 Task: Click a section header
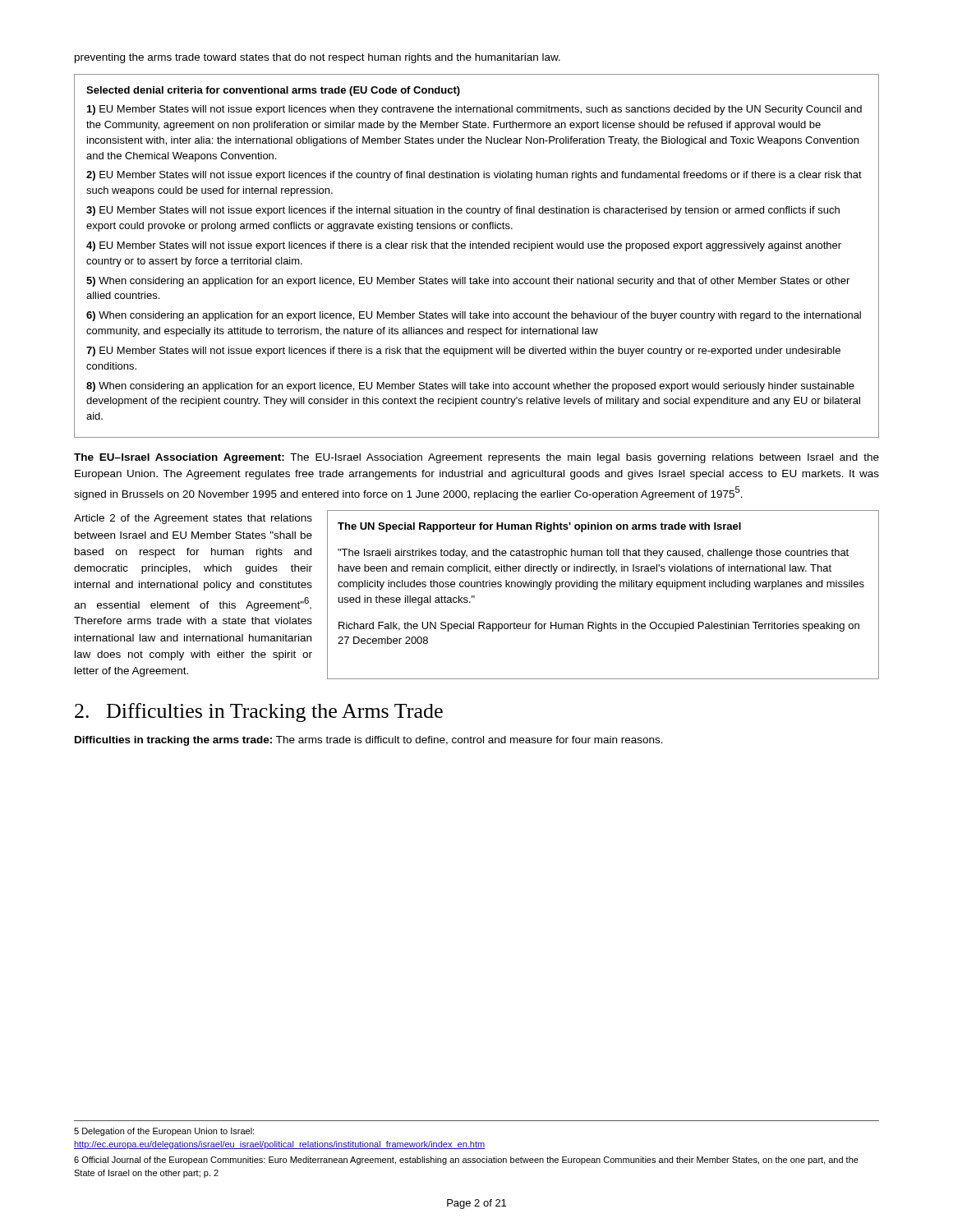pos(259,711)
